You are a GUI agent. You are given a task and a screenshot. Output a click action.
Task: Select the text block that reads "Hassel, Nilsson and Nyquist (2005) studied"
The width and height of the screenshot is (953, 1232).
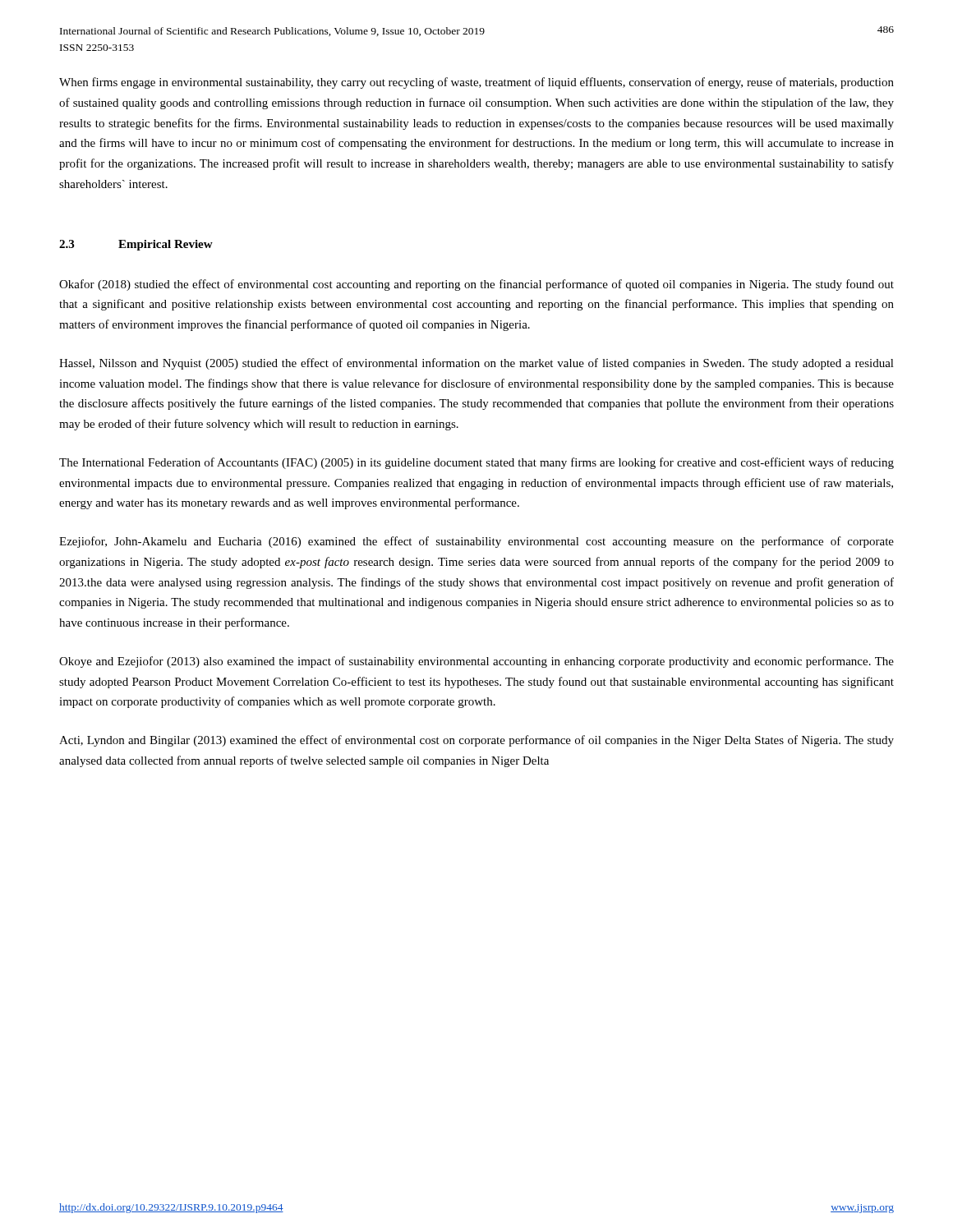[x=476, y=393]
